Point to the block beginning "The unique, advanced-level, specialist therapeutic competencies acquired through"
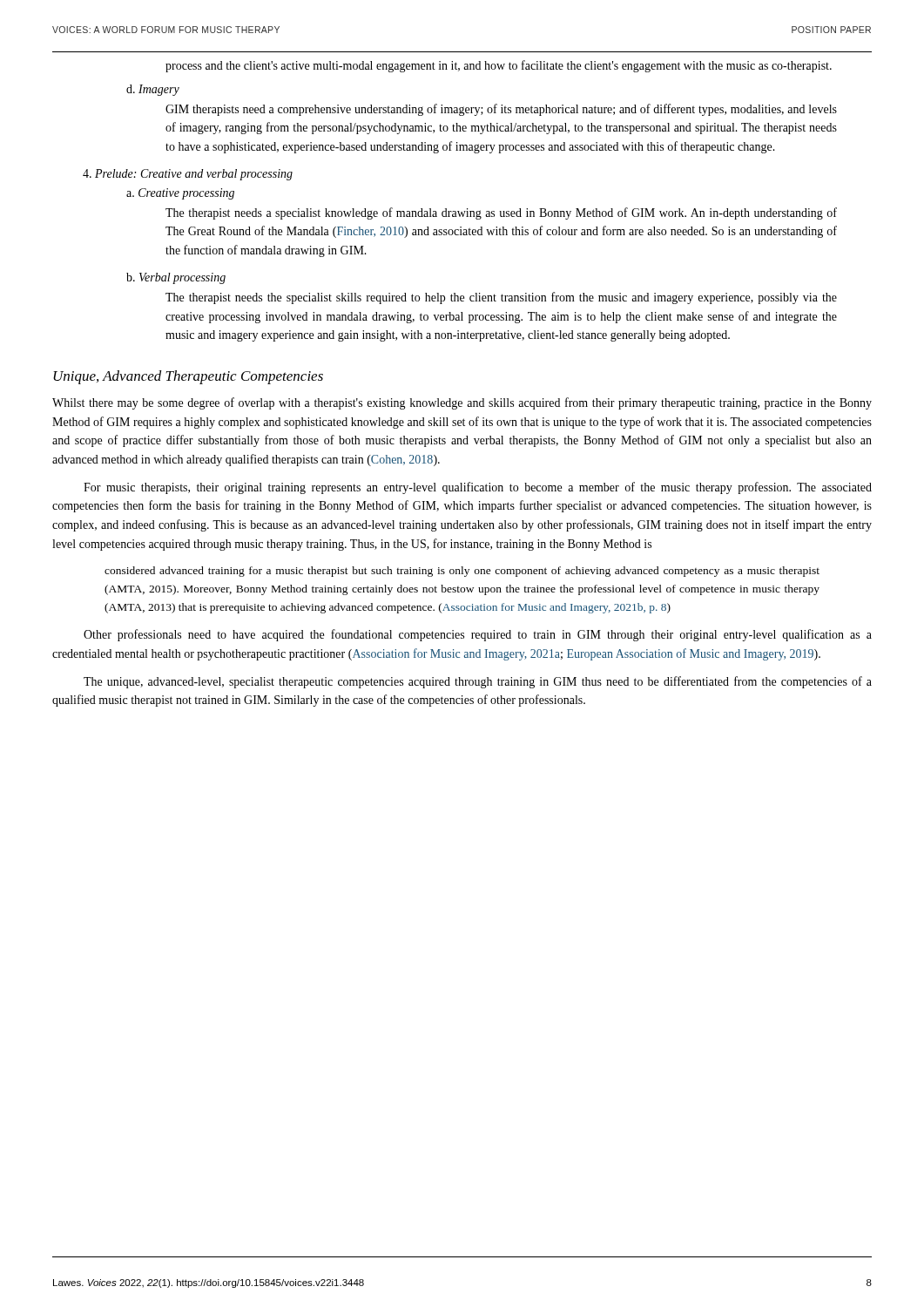924x1307 pixels. coord(462,691)
